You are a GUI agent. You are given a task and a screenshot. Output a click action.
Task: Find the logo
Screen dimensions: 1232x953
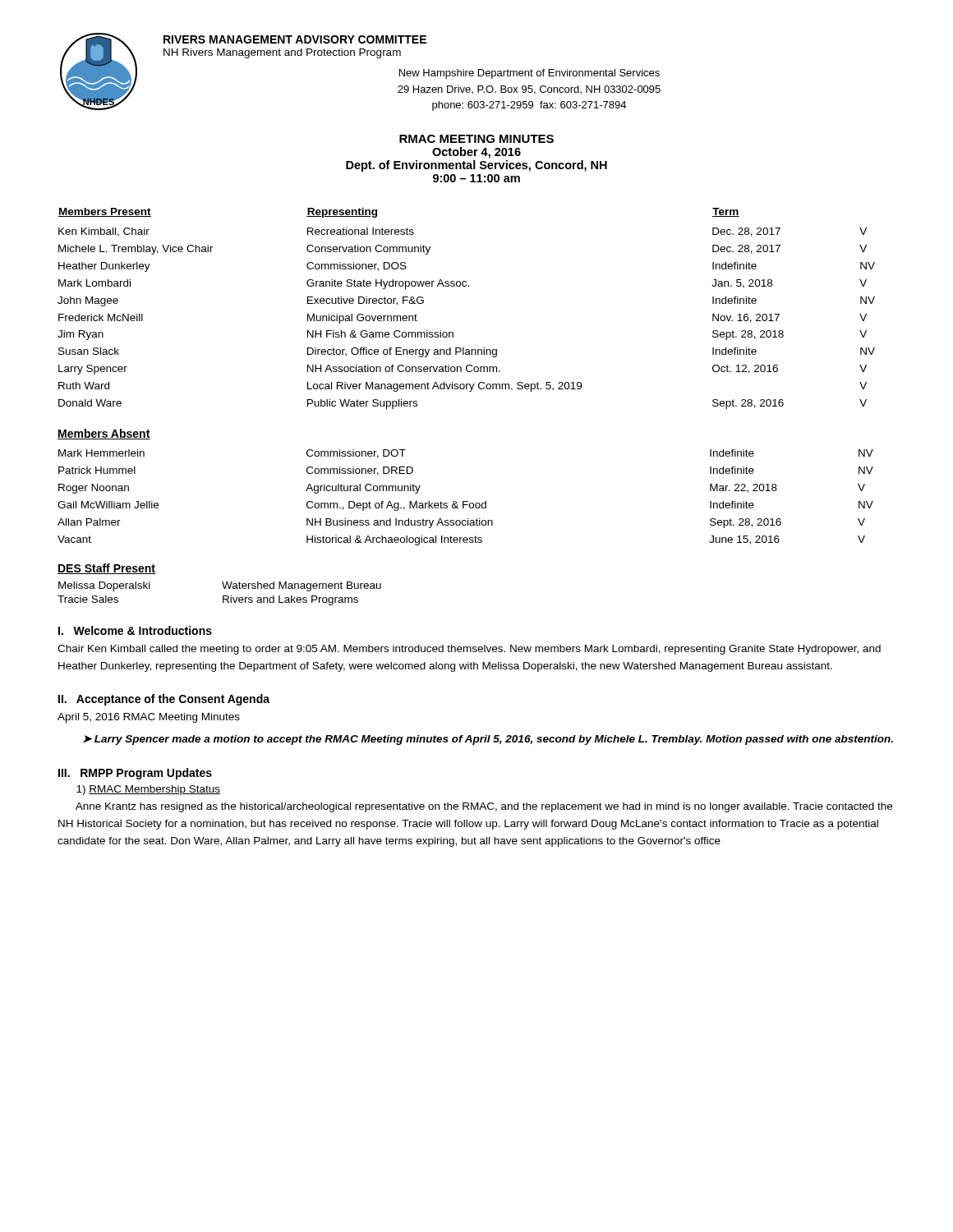click(103, 73)
